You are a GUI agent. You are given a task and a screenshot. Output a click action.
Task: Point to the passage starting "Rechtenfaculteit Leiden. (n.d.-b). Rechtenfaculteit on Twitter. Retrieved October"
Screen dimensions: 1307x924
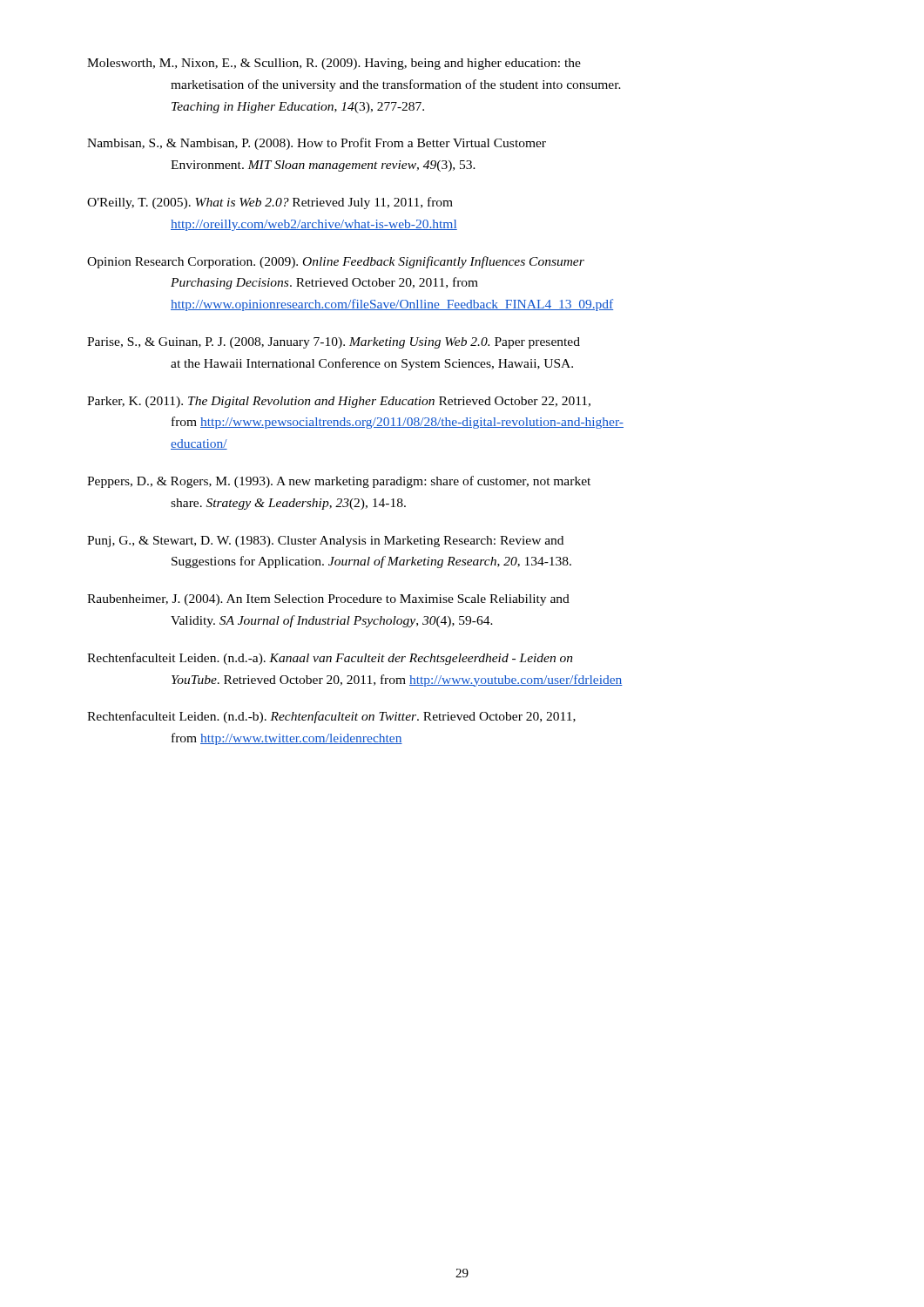(x=462, y=729)
